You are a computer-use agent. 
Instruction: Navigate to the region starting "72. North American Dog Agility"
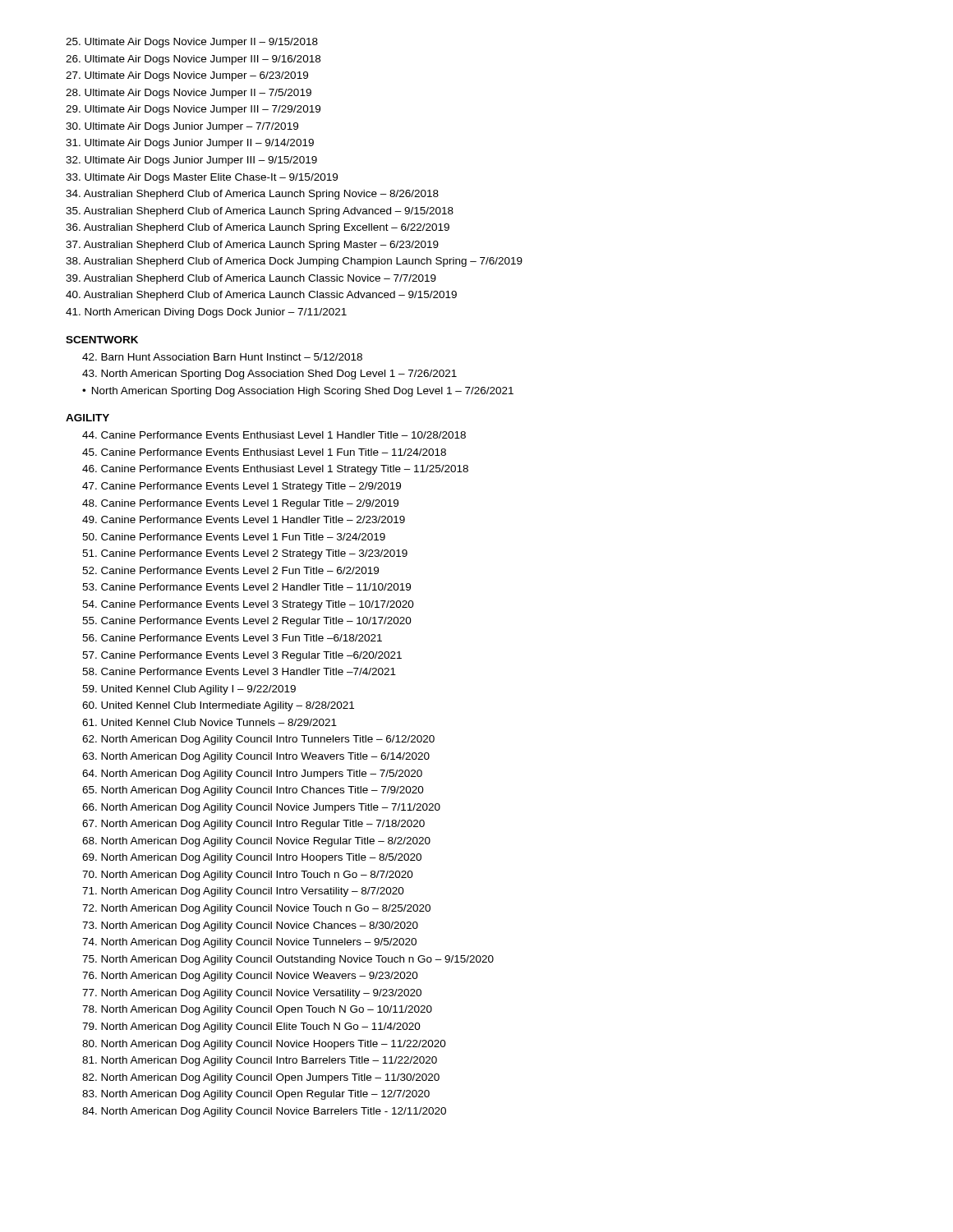point(257,908)
